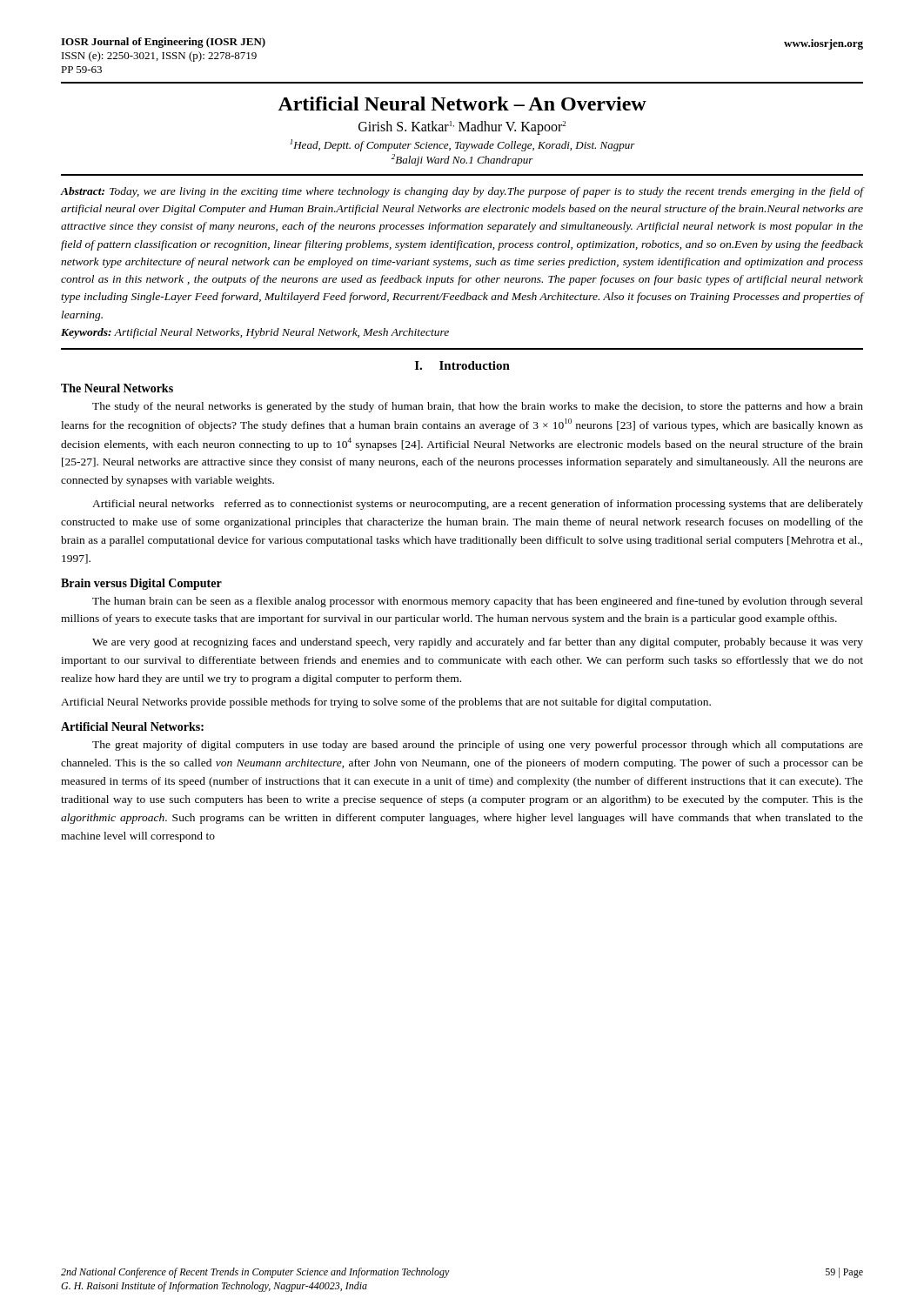The width and height of the screenshot is (924, 1305).
Task: Click on the text block starting "Abstract: Today, we are"
Action: 462,262
